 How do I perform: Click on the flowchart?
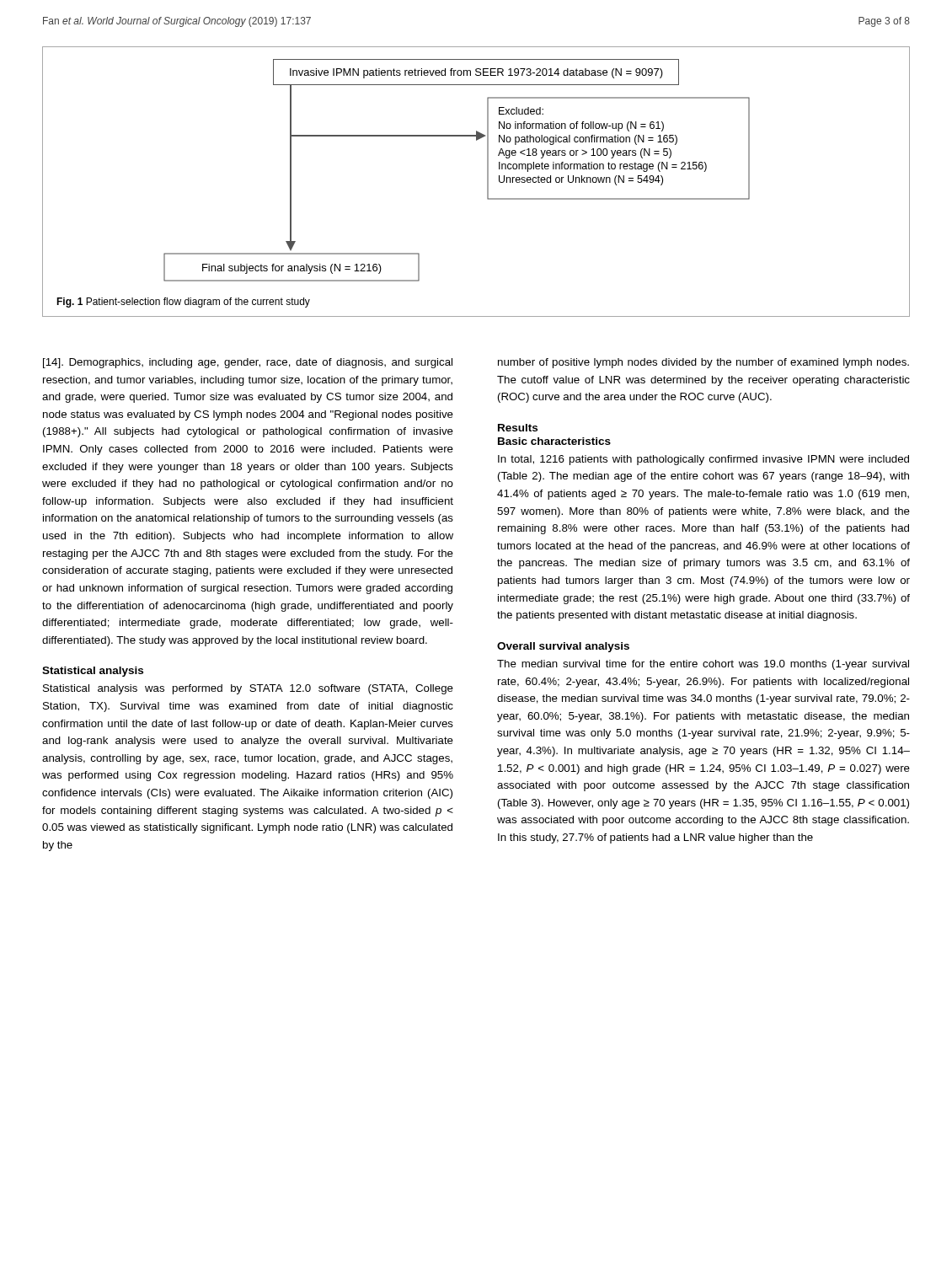click(476, 182)
